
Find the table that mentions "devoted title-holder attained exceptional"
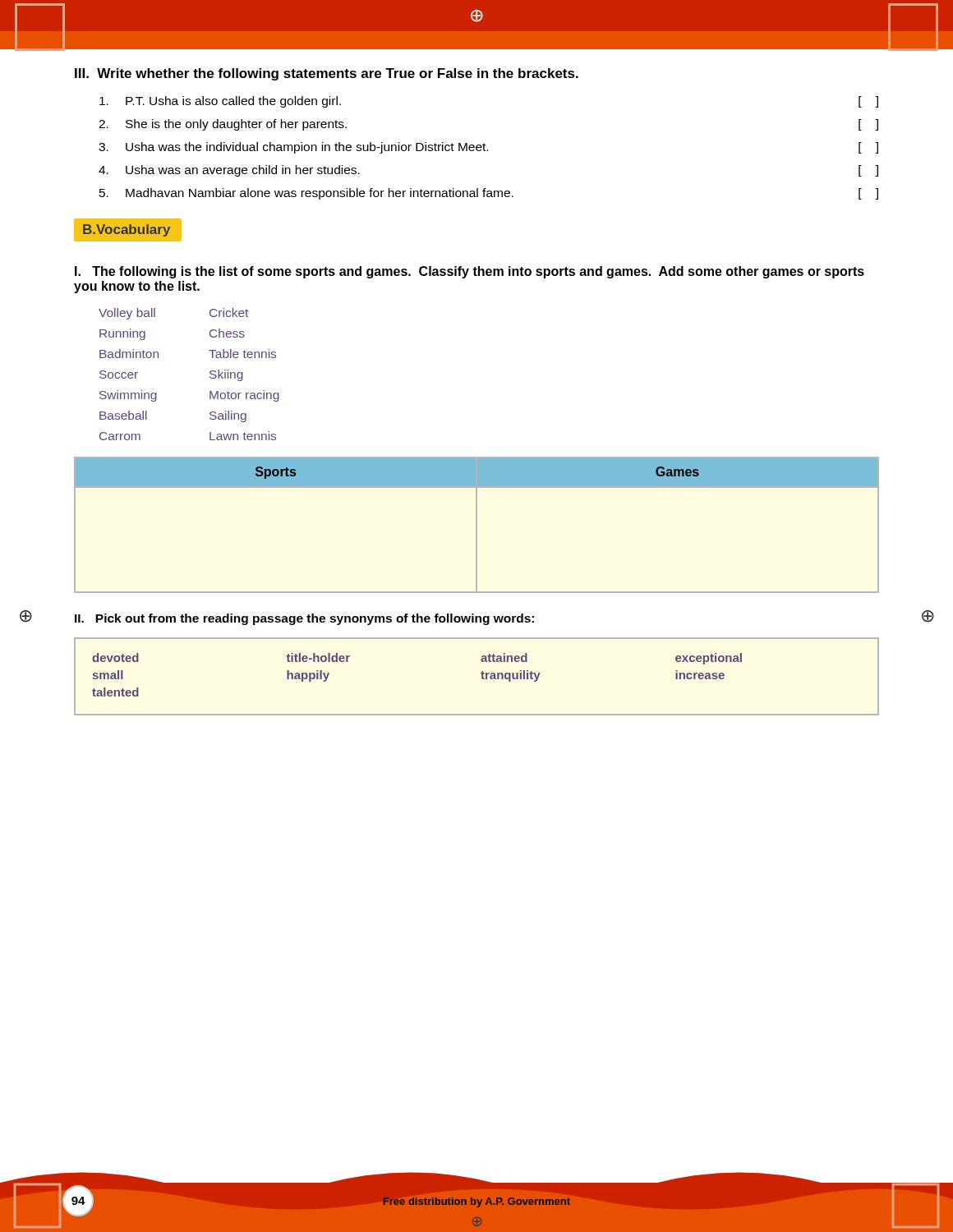476,676
